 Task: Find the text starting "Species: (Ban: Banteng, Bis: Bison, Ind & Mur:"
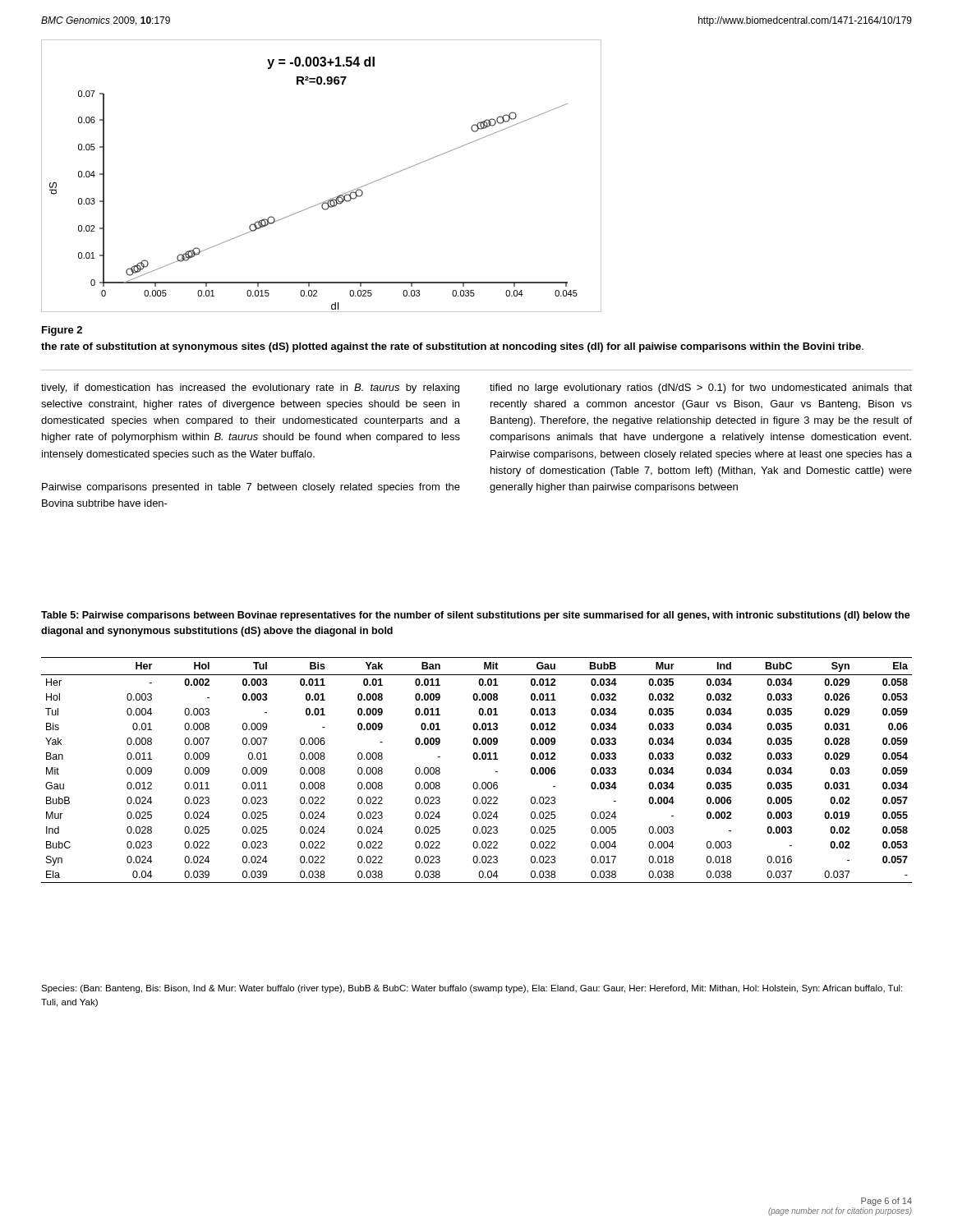472,995
